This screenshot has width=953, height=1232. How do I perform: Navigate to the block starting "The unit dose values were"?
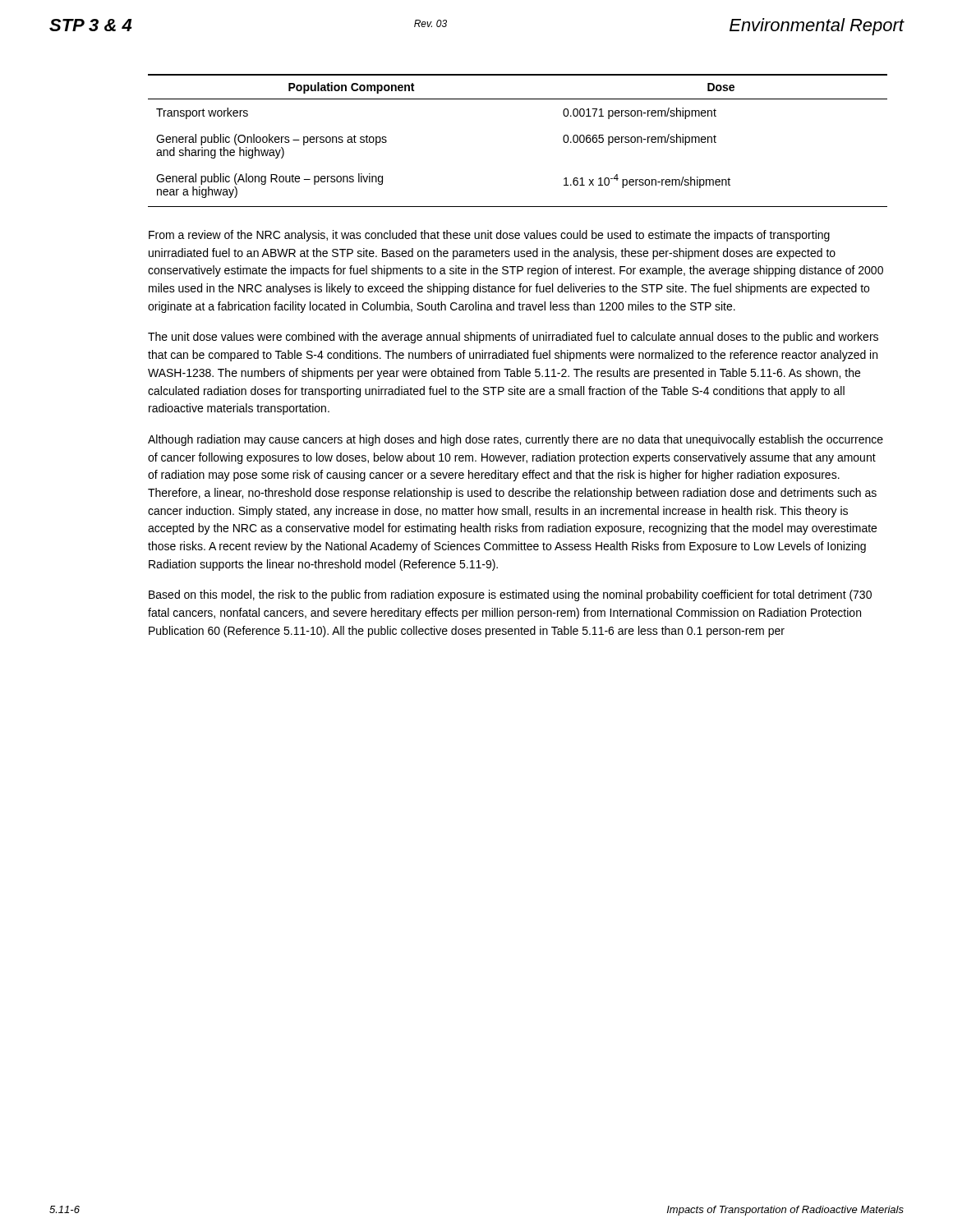tap(513, 373)
